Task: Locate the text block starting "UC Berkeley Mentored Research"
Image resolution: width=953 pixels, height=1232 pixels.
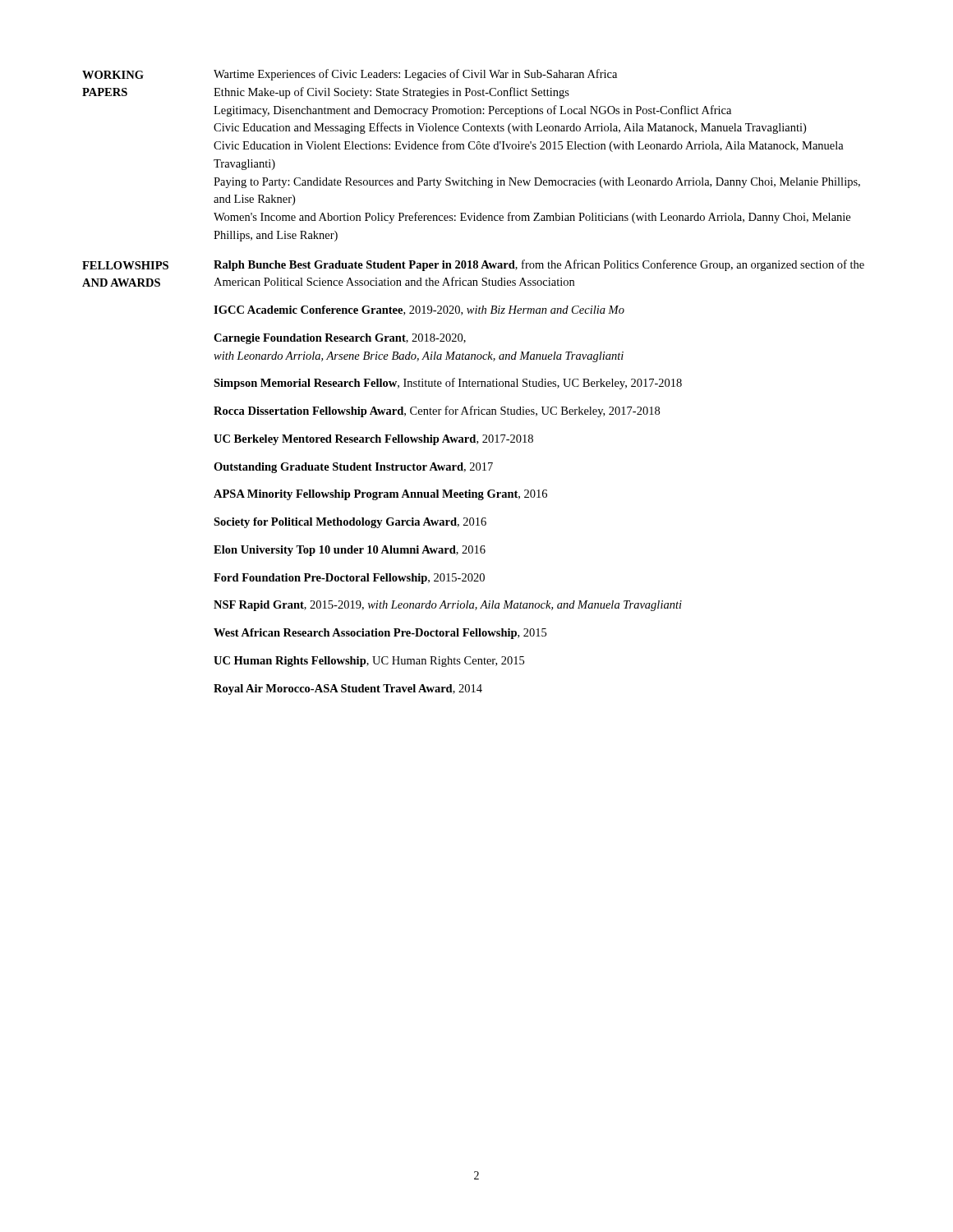Action: point(374,438)
